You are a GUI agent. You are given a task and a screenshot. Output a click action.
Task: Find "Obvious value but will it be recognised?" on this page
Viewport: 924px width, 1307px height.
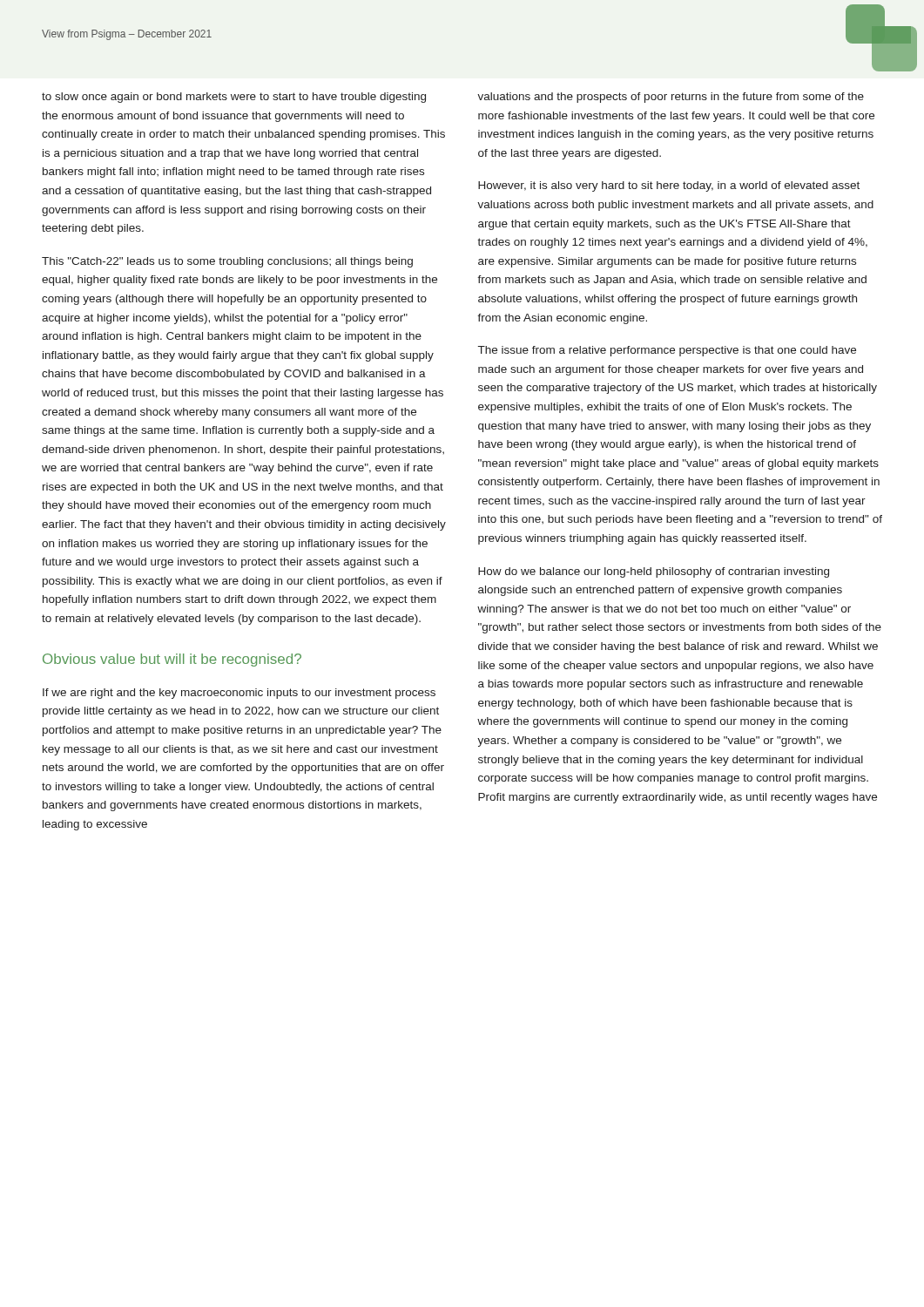coord(172,659)
